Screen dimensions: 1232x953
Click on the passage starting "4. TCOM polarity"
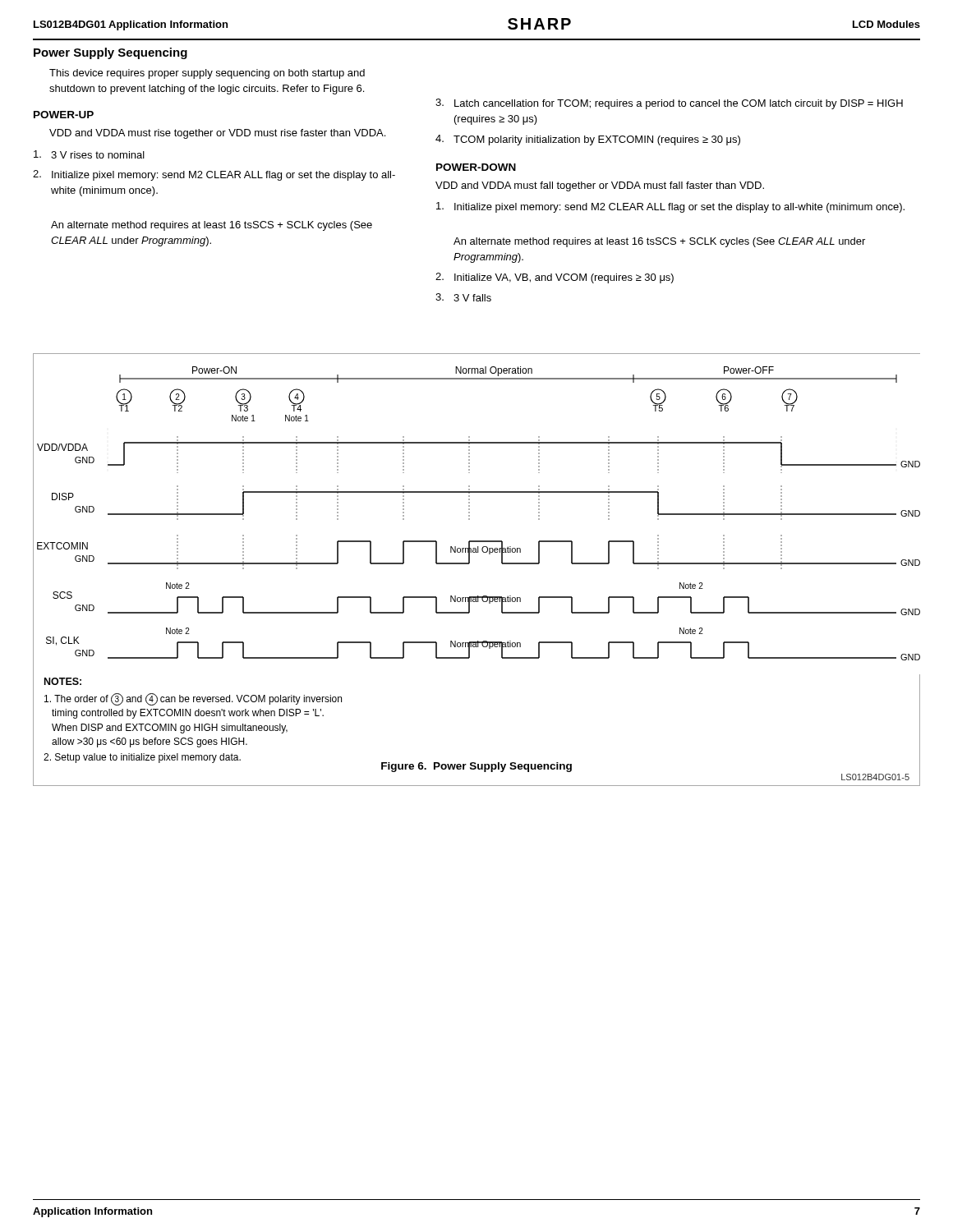(x=678, y=140)
